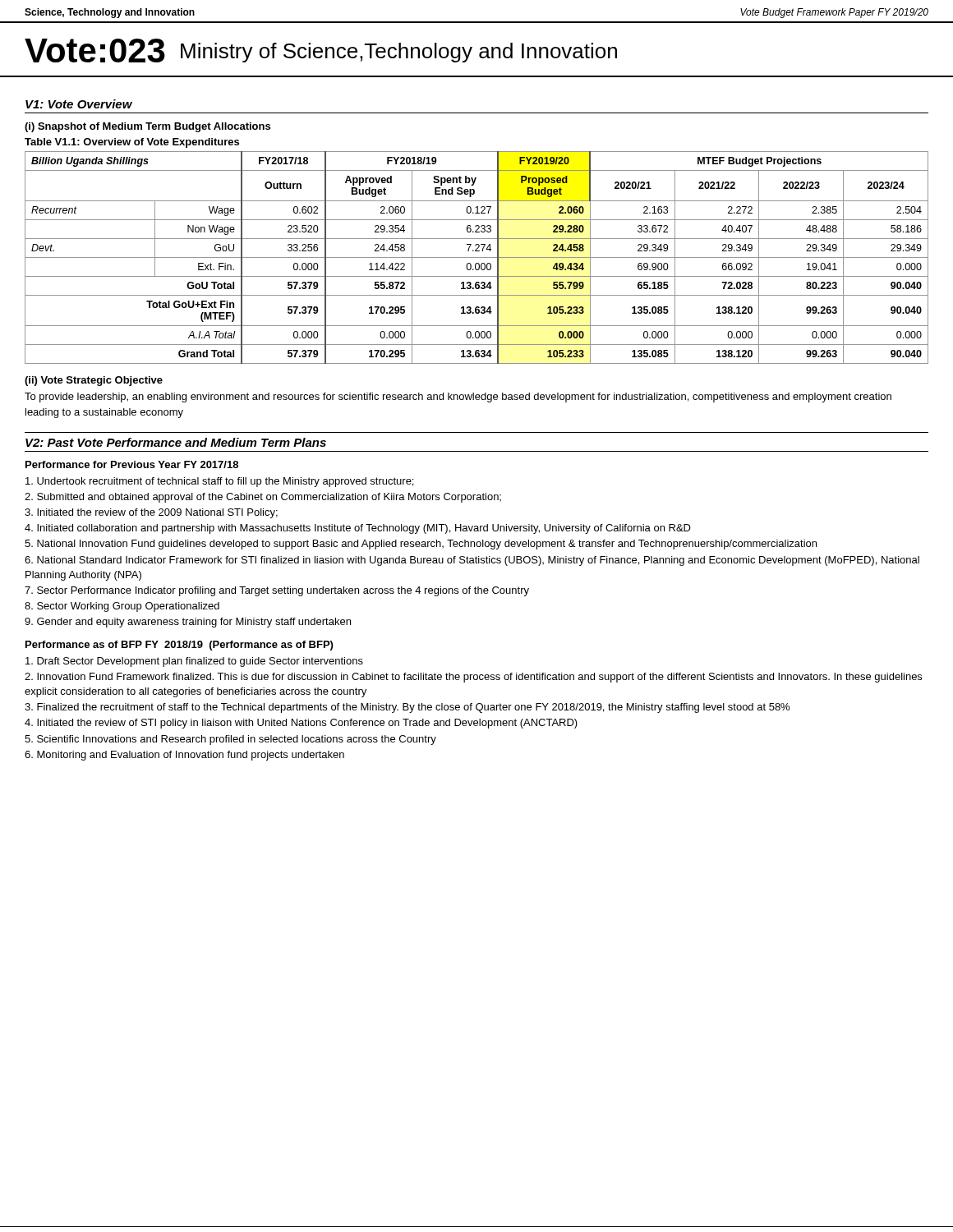This screenshot has height=1232, width=953.
Task: Locate the section header with the text "Performance as of BFP FY 2018/19 (Performance"
Action: pyautogui.click(x=179, y=644)
